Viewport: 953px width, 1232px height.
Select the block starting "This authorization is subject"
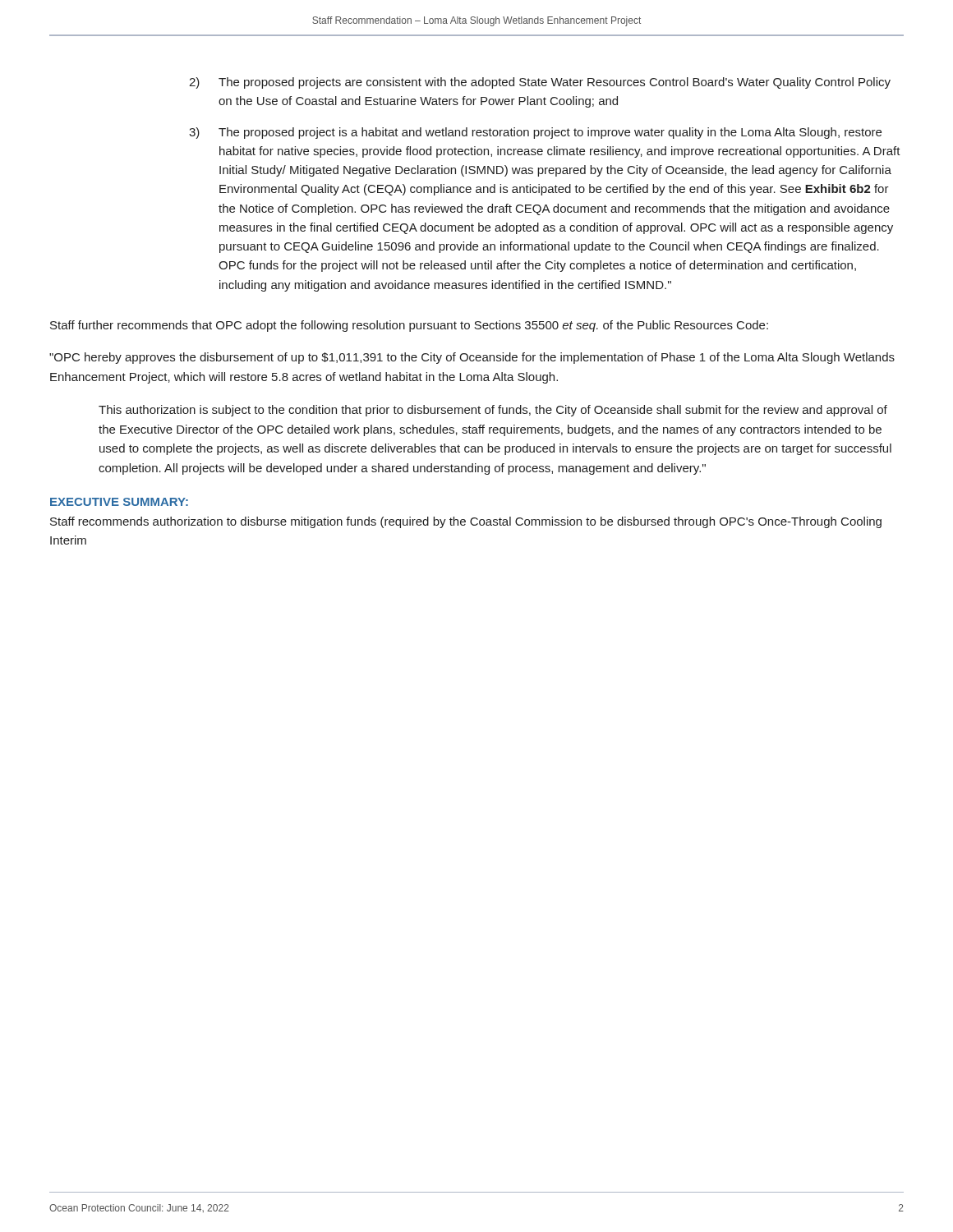(495, 438)
